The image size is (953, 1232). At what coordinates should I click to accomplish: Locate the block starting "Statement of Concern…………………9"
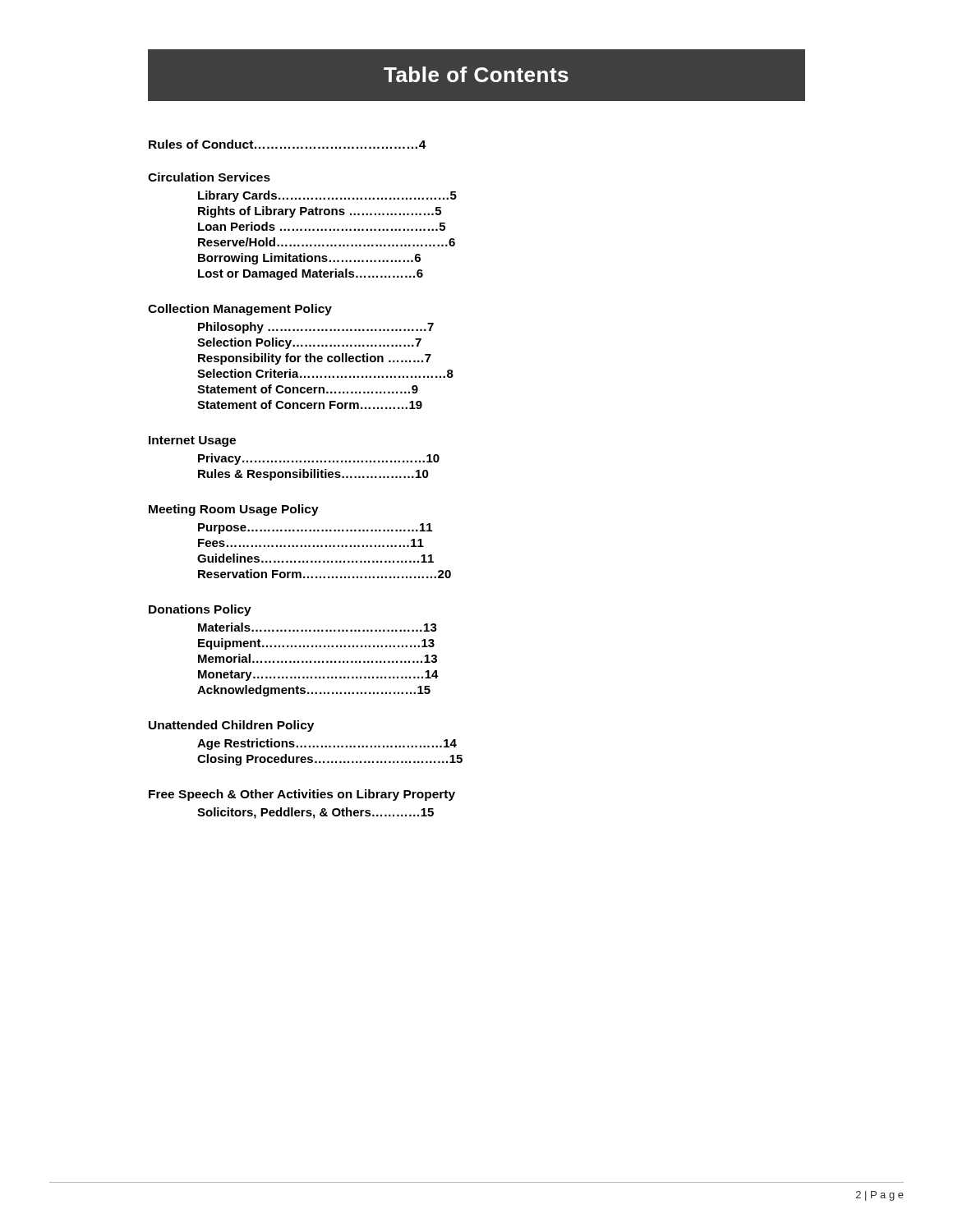(308, 389)
